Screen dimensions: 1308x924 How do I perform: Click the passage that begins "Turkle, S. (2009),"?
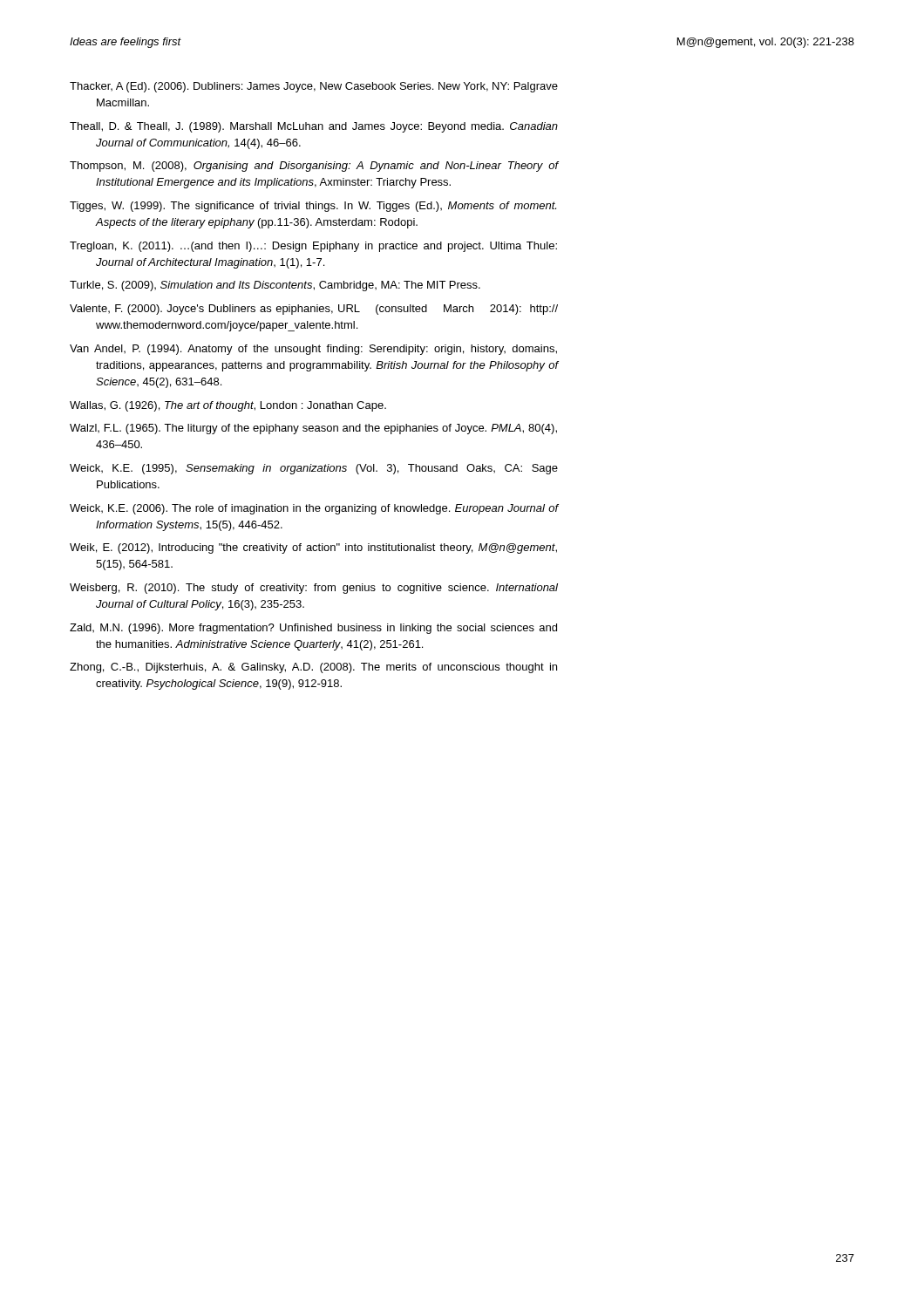275,285
